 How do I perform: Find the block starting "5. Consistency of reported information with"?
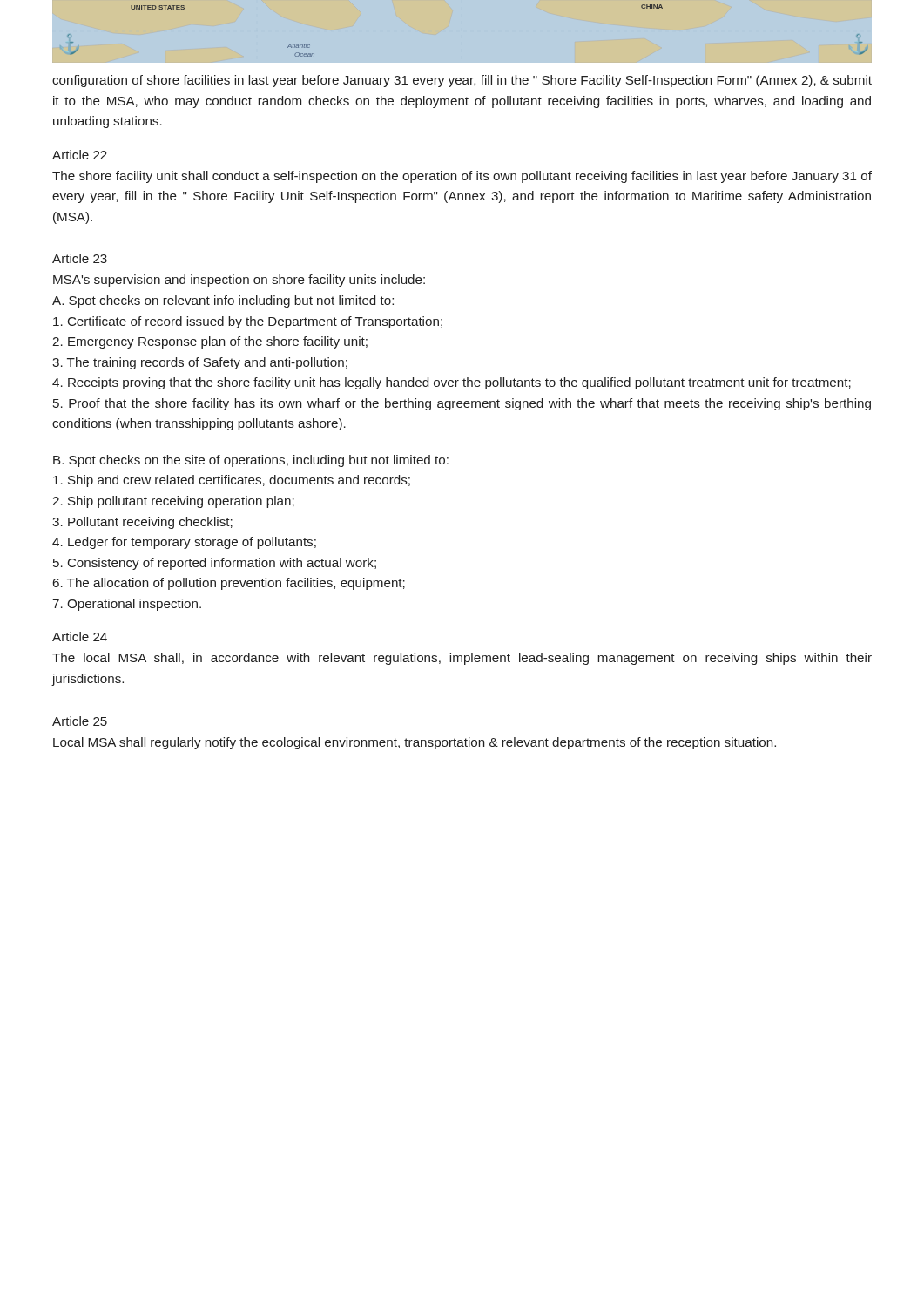click(215, 562)
